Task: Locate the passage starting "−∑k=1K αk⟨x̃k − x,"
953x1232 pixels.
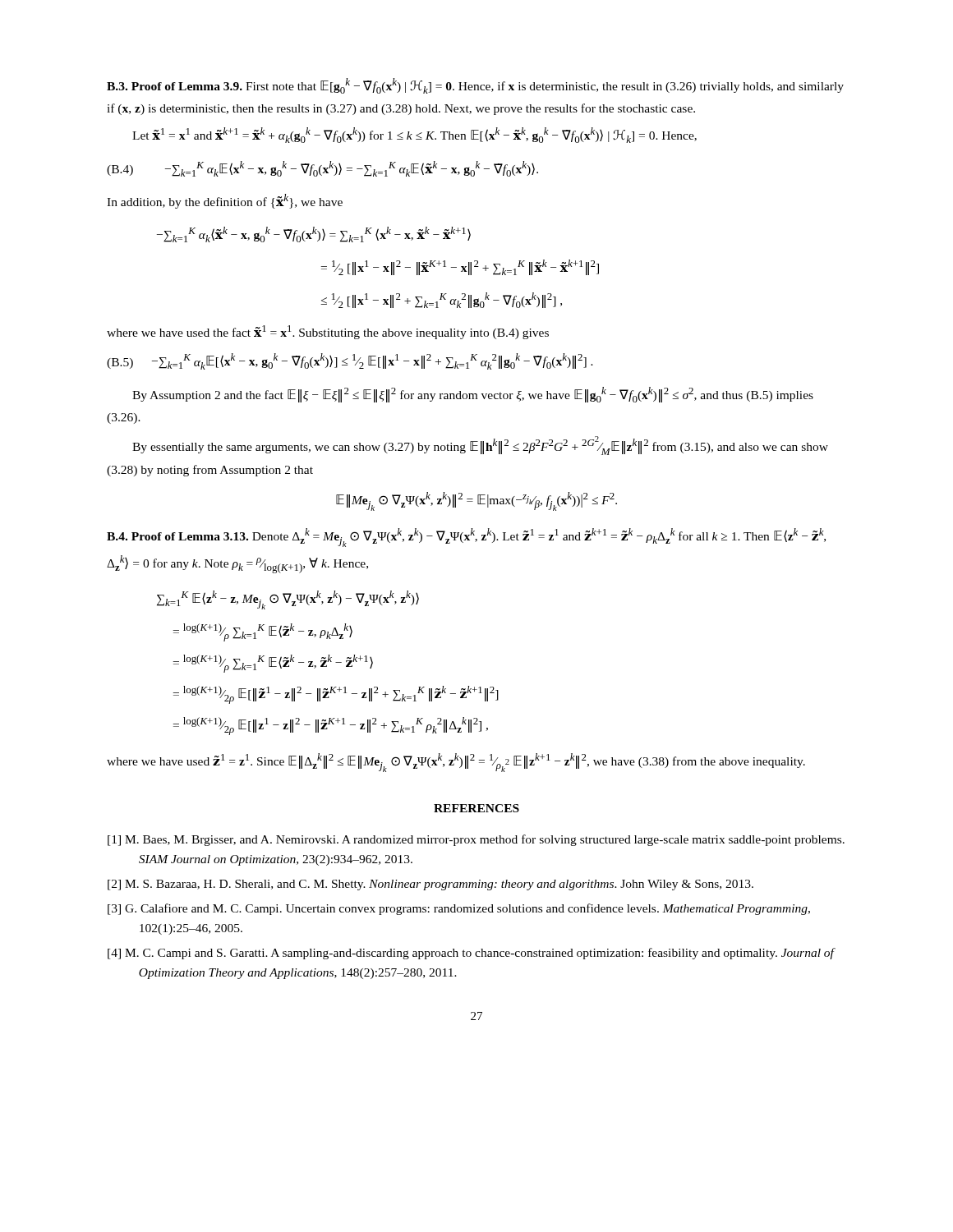Action: pyautogui.click(x=501, y=268)
